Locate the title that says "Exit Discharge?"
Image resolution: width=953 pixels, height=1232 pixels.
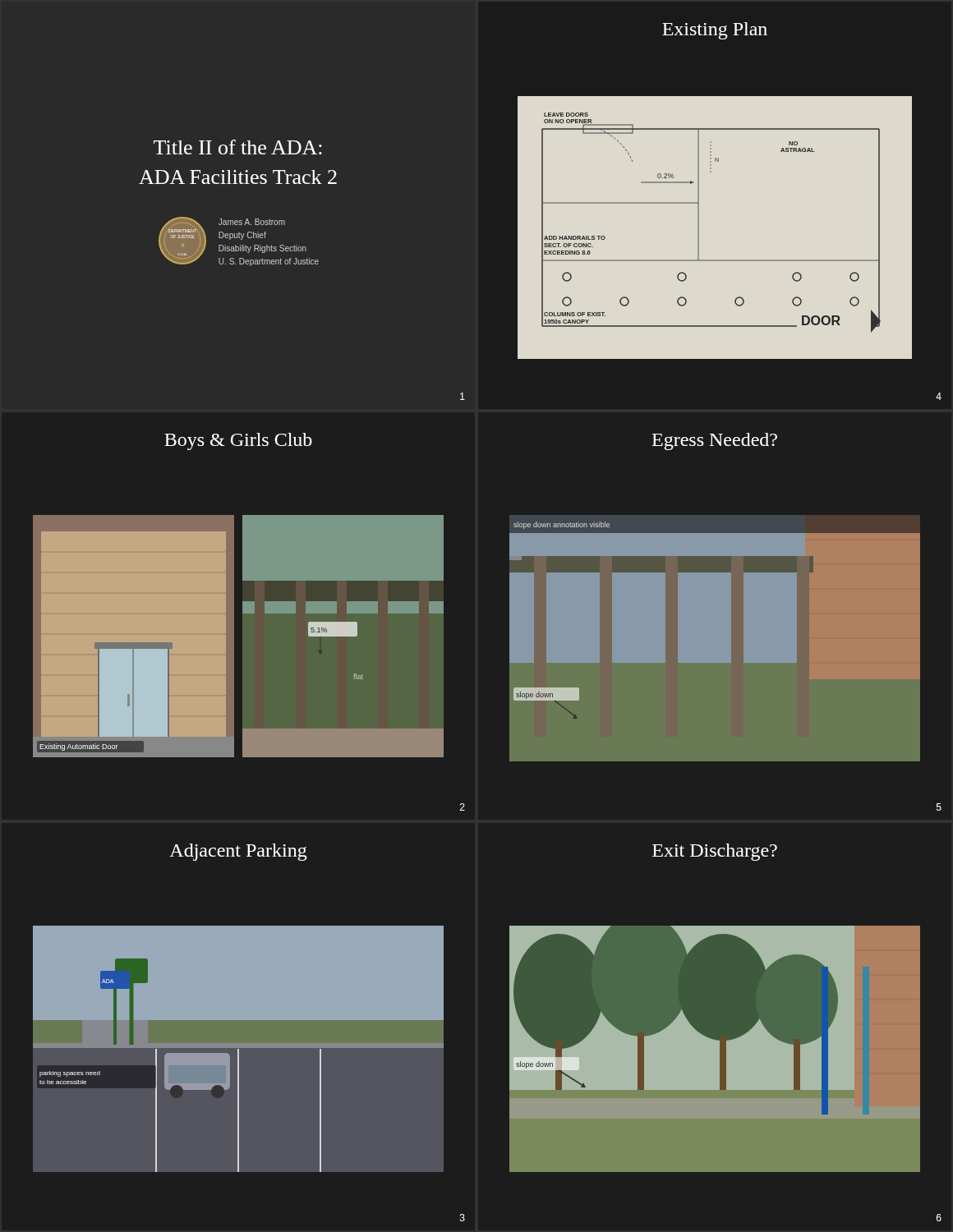click(715, 850)
